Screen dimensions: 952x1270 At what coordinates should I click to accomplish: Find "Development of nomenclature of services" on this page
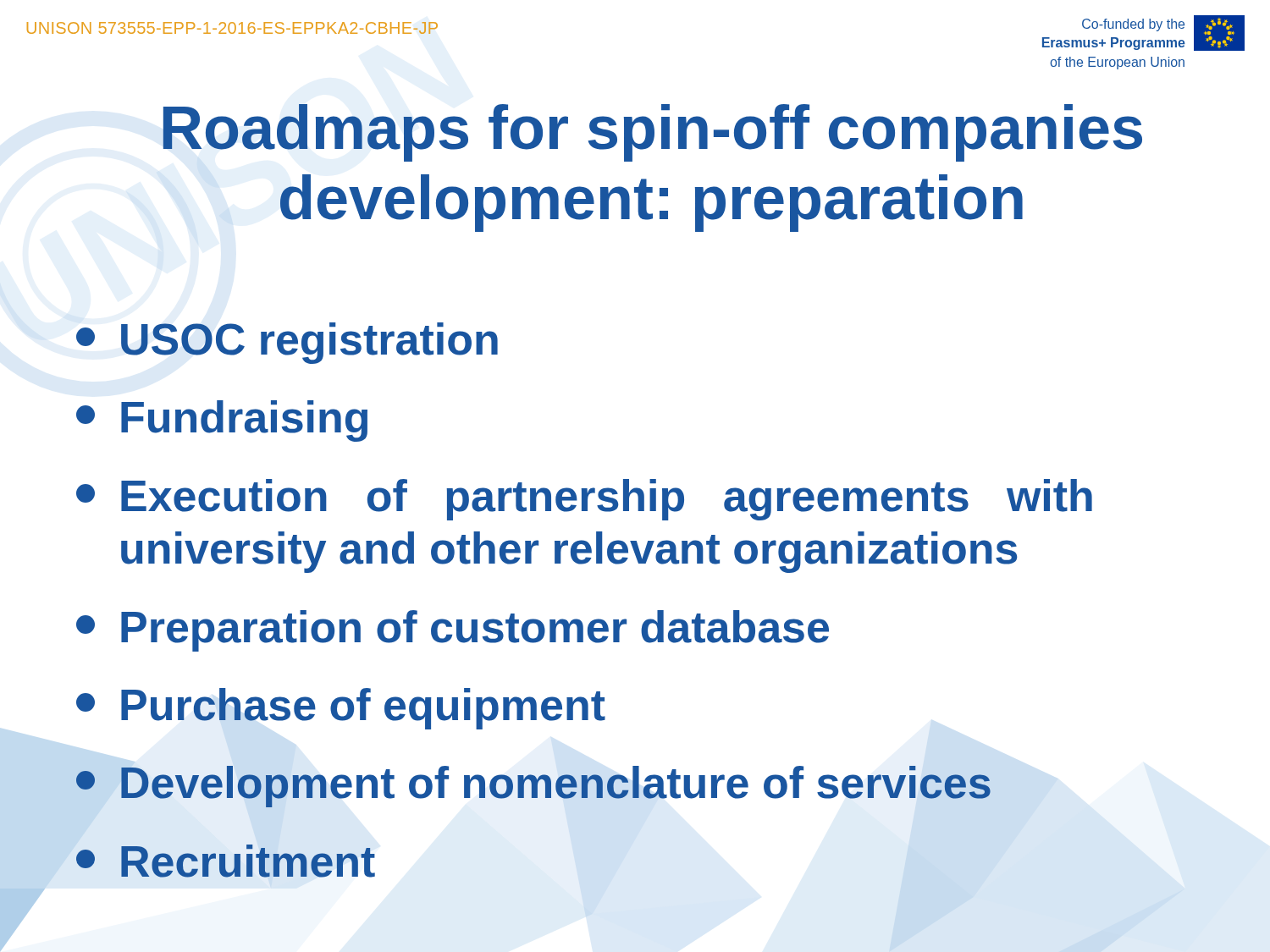pos(648,783)
